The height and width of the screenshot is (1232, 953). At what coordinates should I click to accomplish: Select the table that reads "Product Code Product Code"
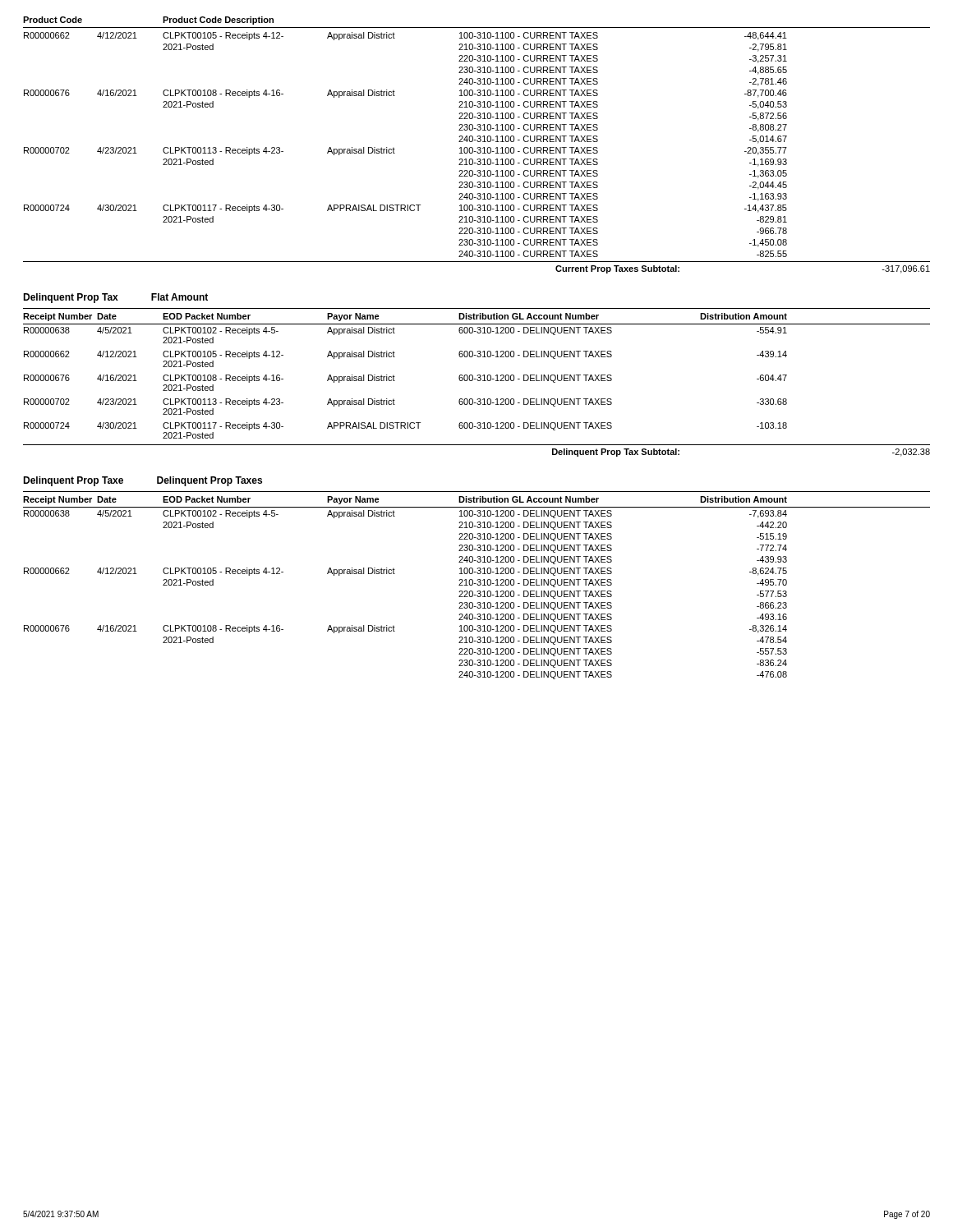pyautogui.click(x=476, y=145)
